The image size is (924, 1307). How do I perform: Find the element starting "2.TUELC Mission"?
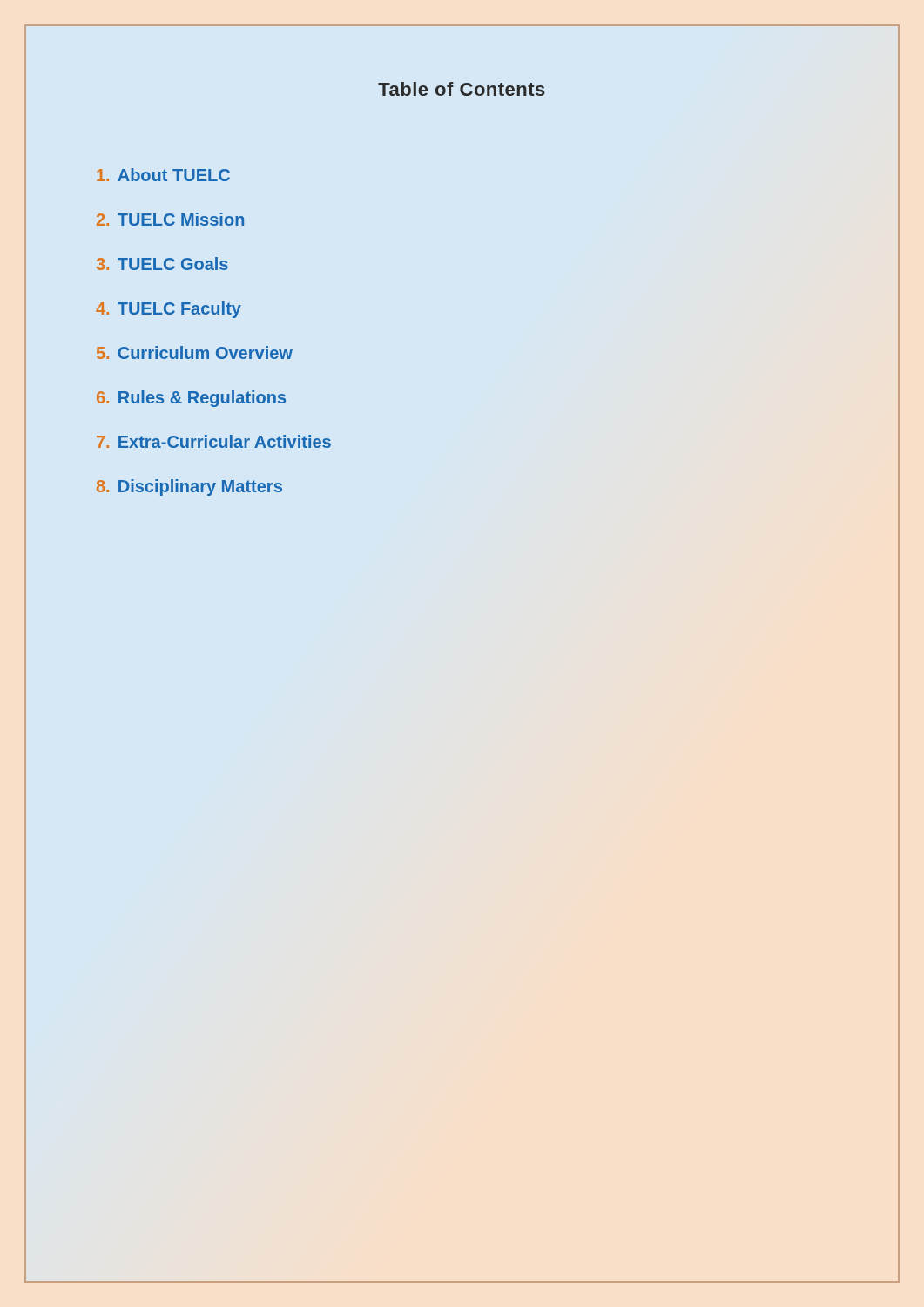(x=170, y=220)
